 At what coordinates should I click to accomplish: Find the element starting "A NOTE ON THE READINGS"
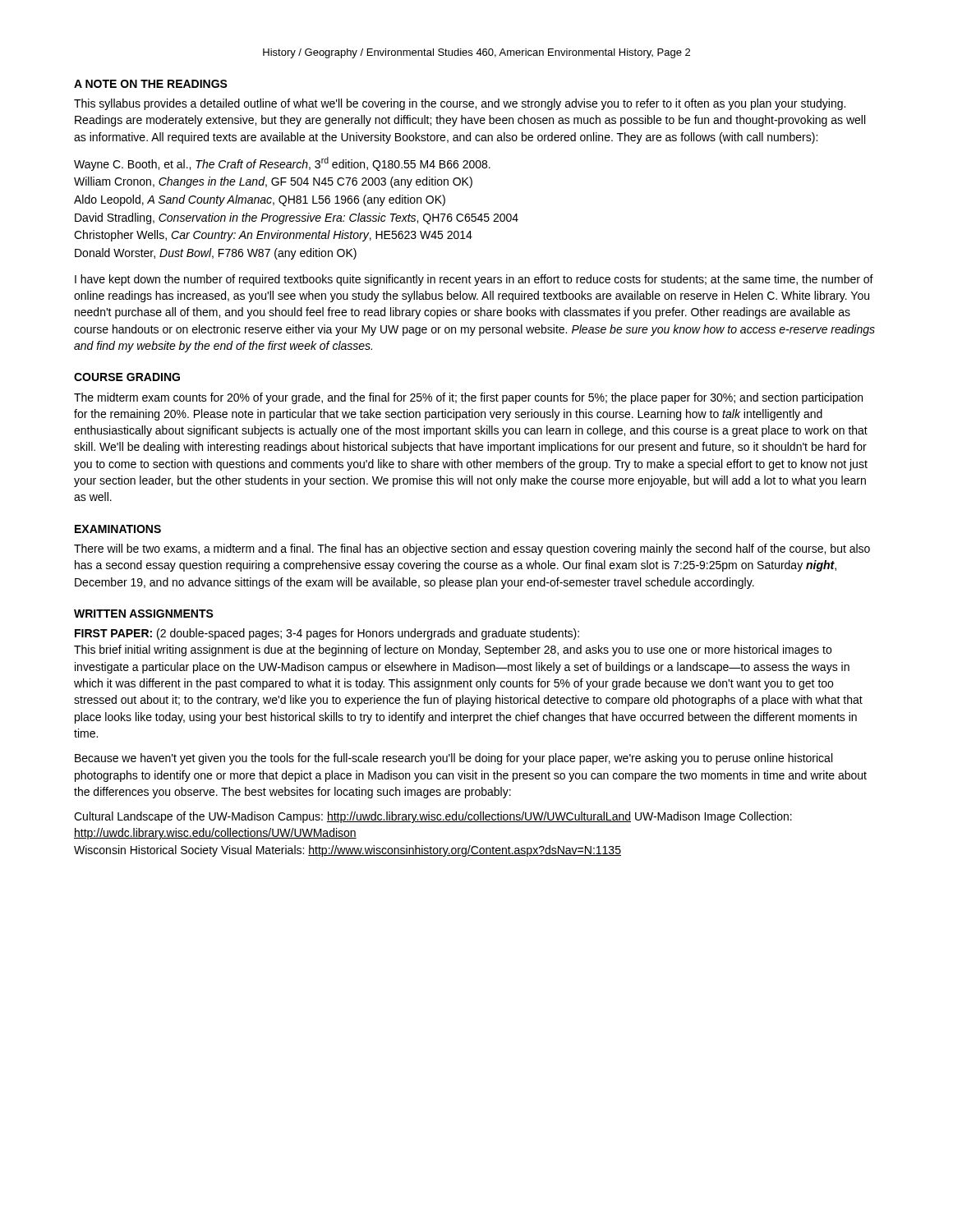[151, 84]
